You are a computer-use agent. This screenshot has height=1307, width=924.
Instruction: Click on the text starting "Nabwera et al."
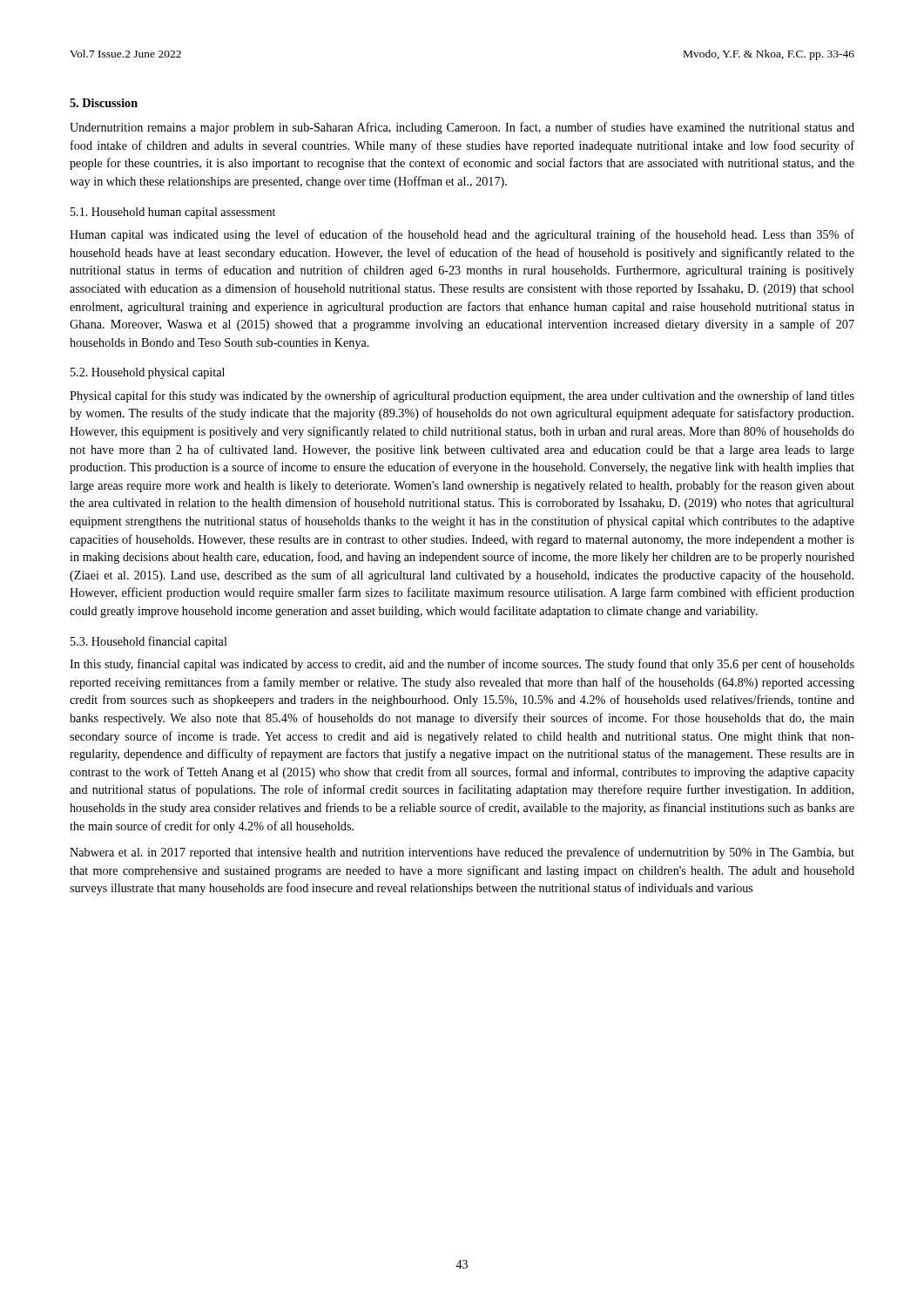pos(462,870)
